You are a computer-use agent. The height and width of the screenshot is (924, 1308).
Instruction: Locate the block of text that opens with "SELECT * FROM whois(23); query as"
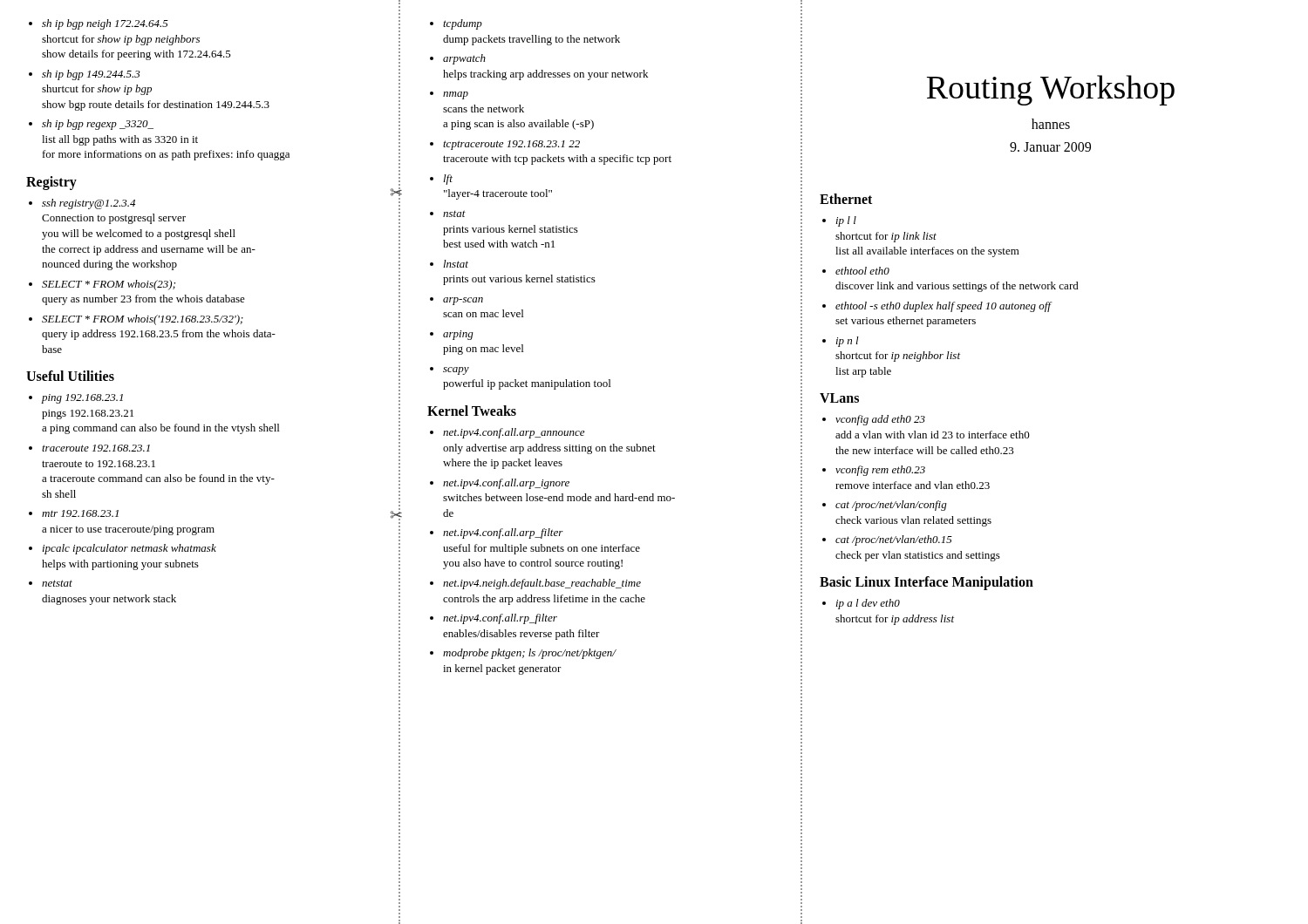pos(213,291)
